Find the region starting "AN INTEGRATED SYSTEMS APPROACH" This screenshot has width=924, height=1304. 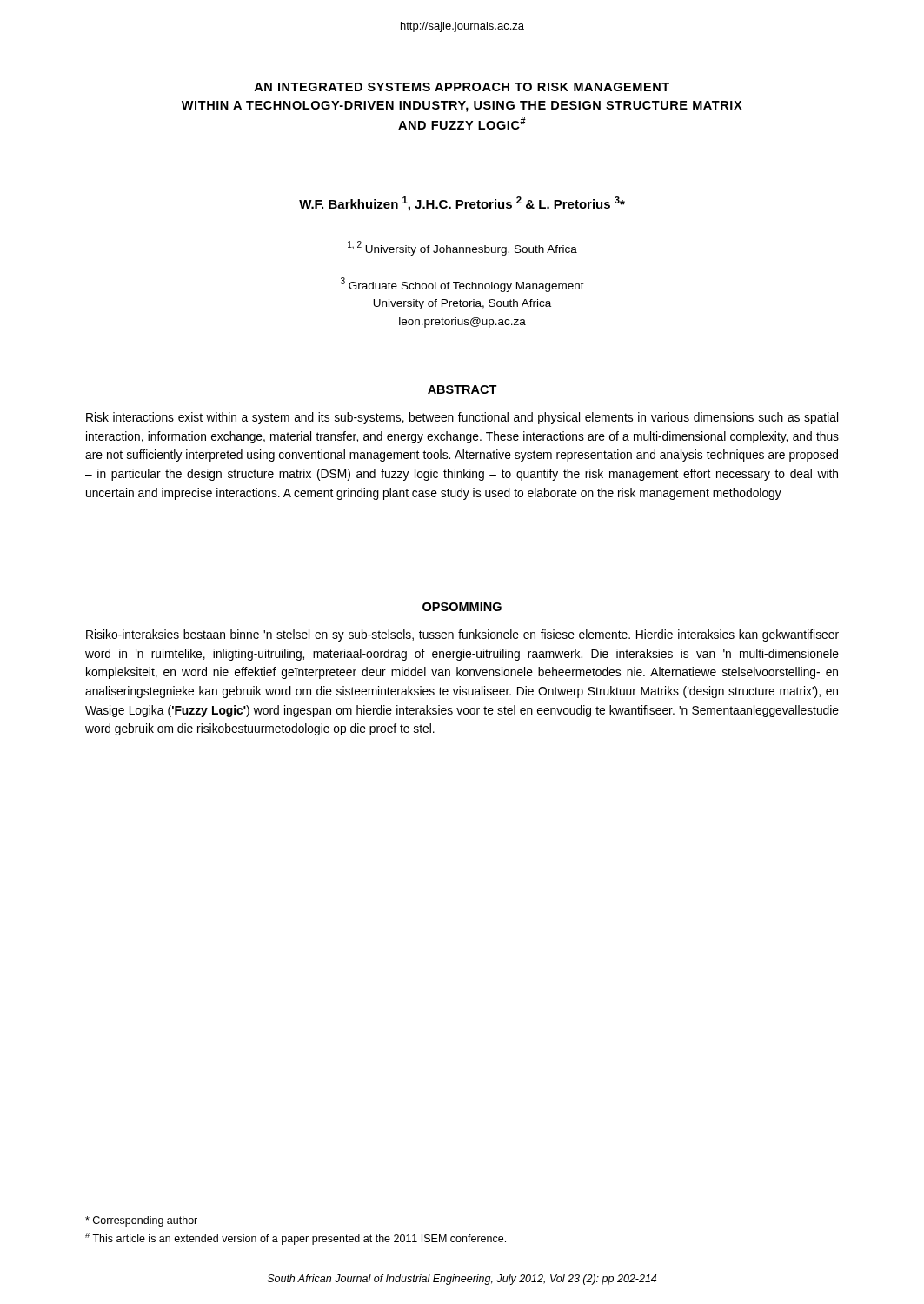462,106
